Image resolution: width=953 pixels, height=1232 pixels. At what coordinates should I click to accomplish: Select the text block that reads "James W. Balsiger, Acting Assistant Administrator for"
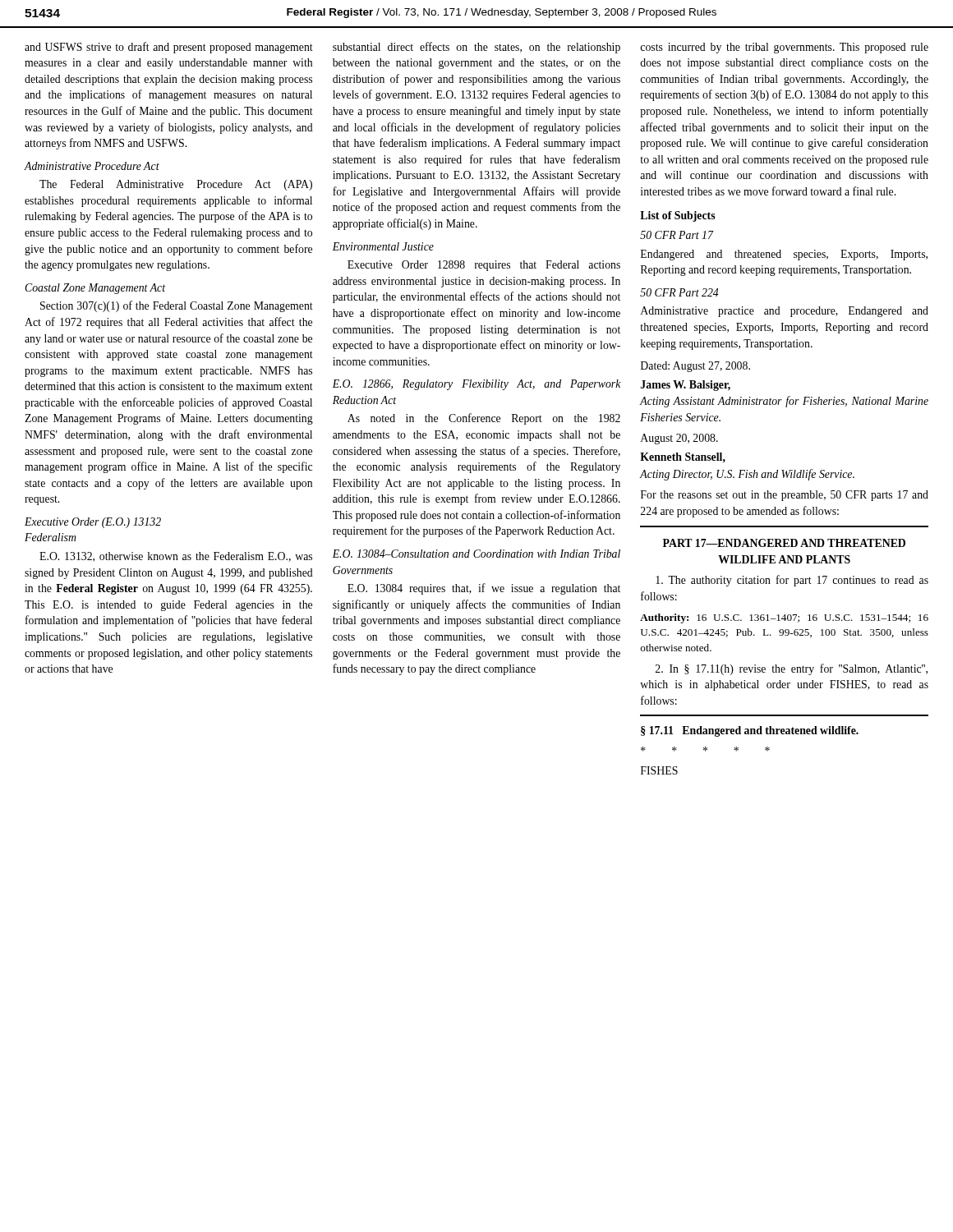point(784,401)
